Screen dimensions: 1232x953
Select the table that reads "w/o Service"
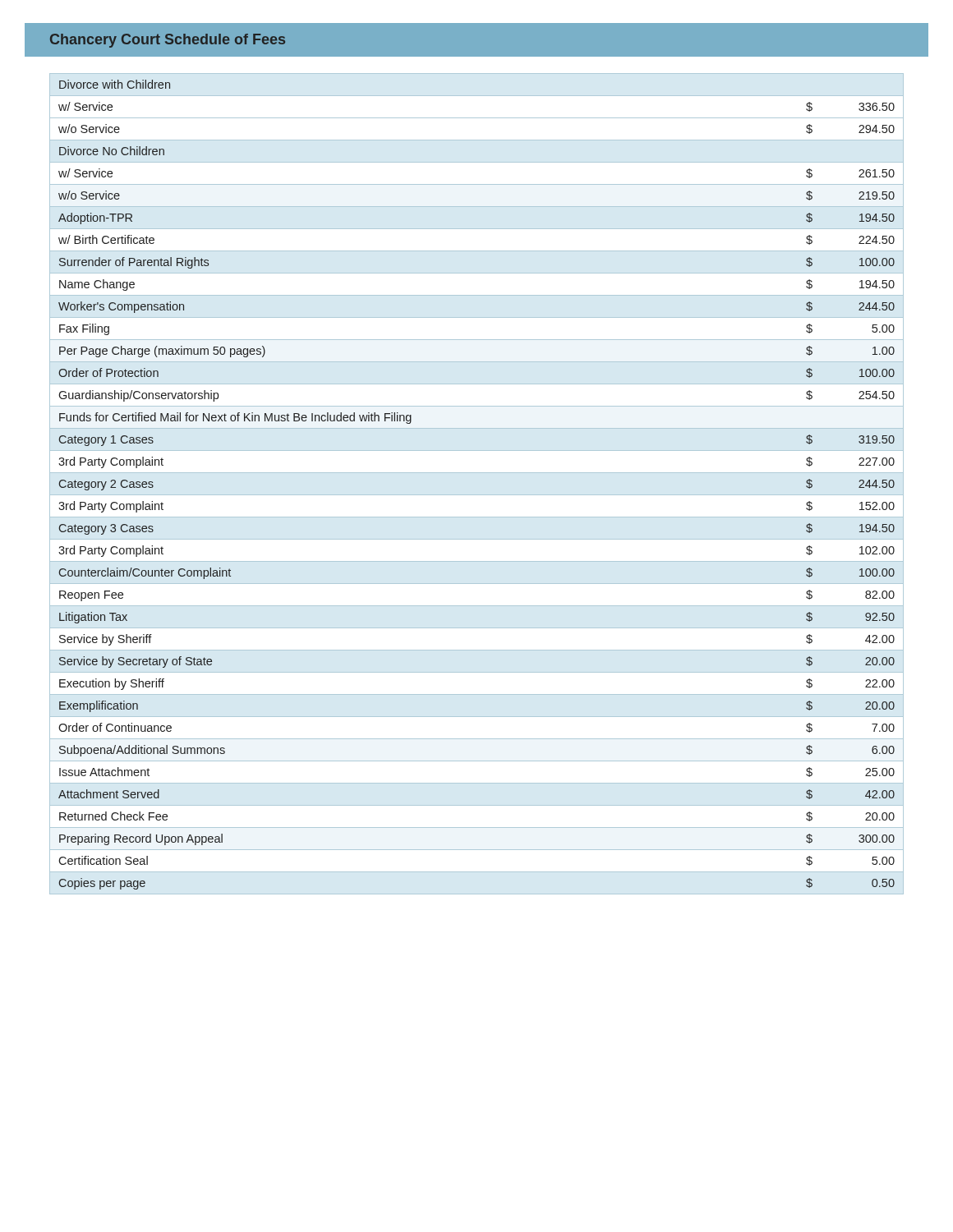tap(476, 484)
